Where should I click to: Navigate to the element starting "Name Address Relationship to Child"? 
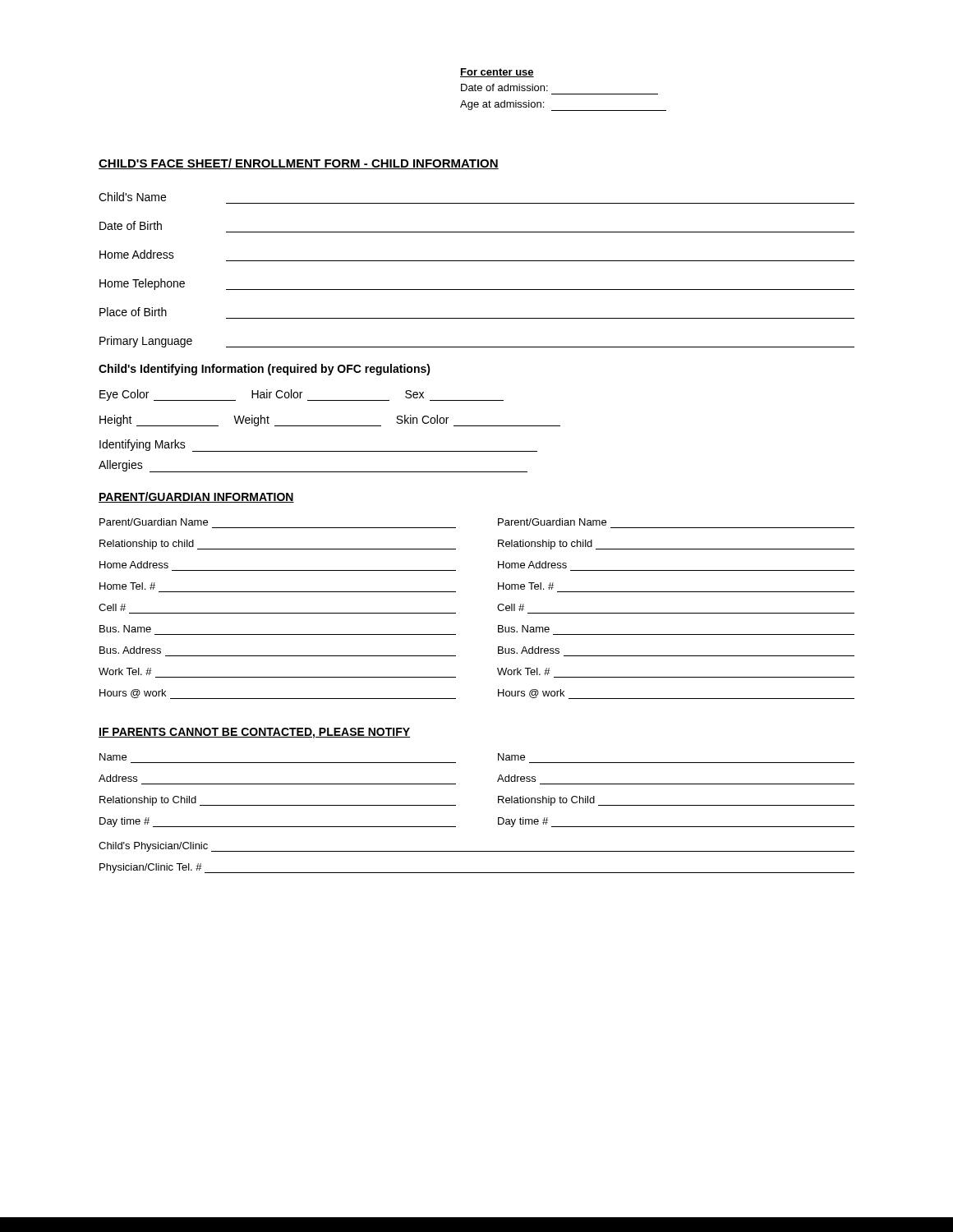pyautogui.click(x=114, y=757)
